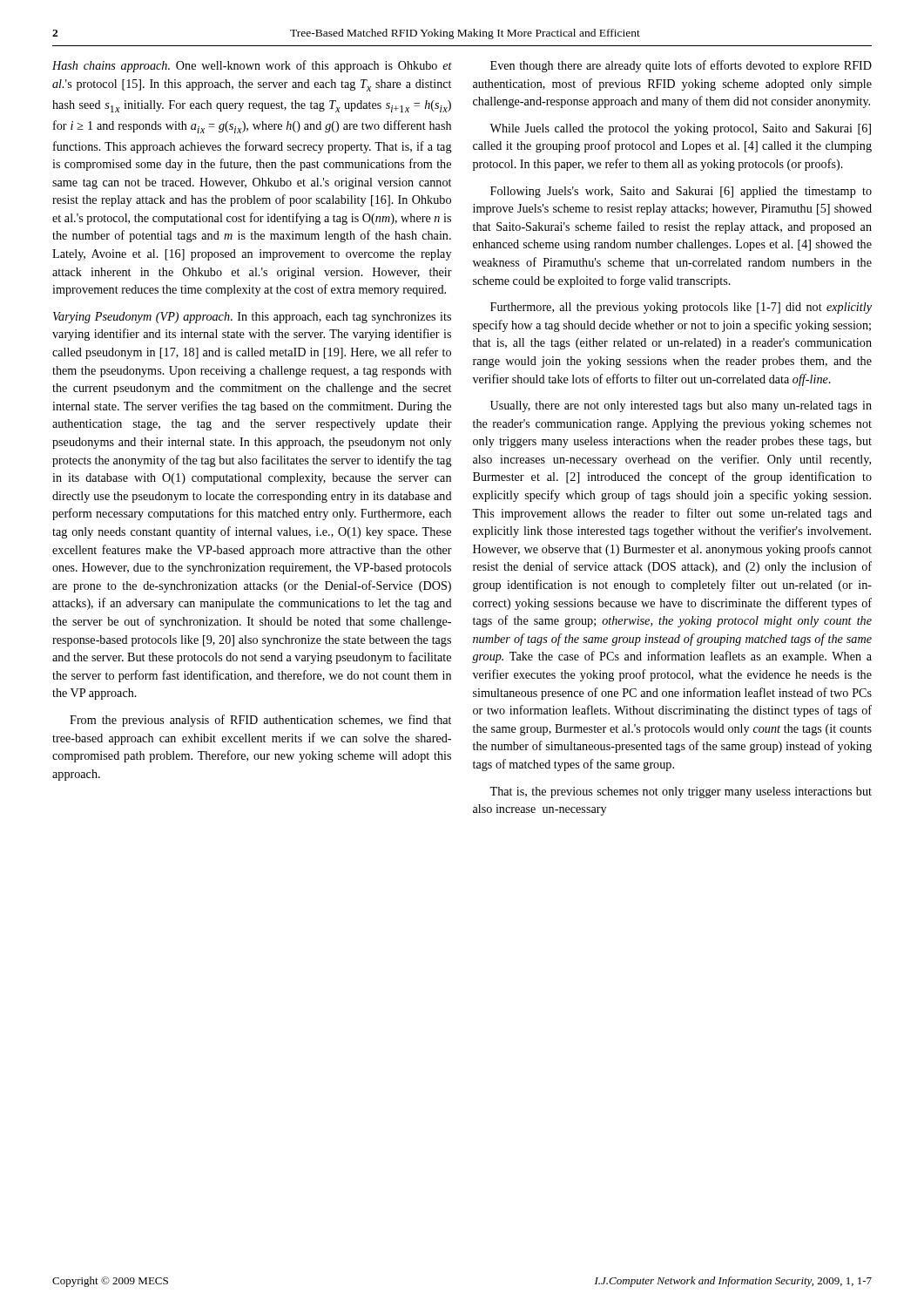Find the block on this page that starts "That is, the previous schemes not only trigger"

point(672,800)
